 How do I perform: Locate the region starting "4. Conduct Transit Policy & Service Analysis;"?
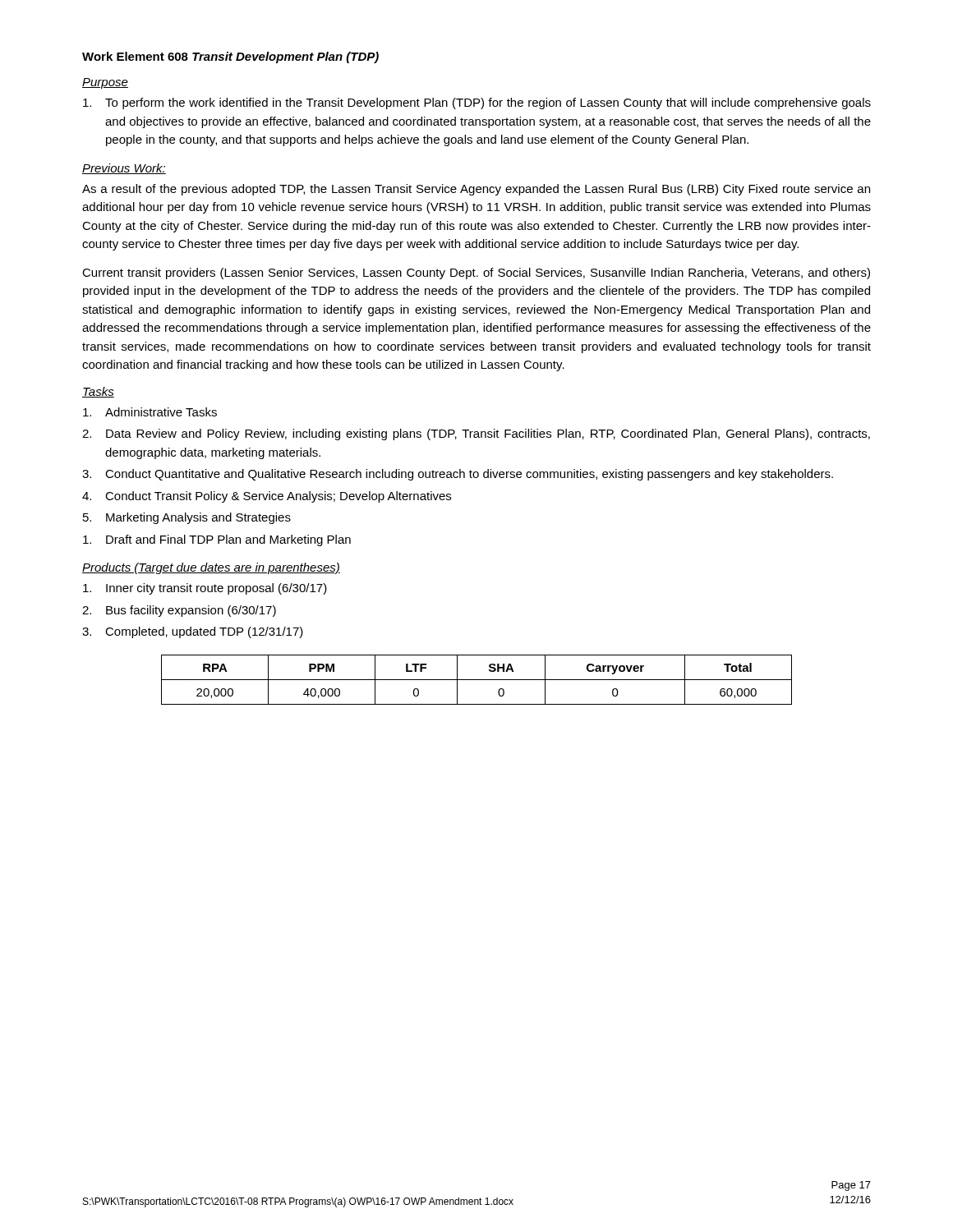267,497
